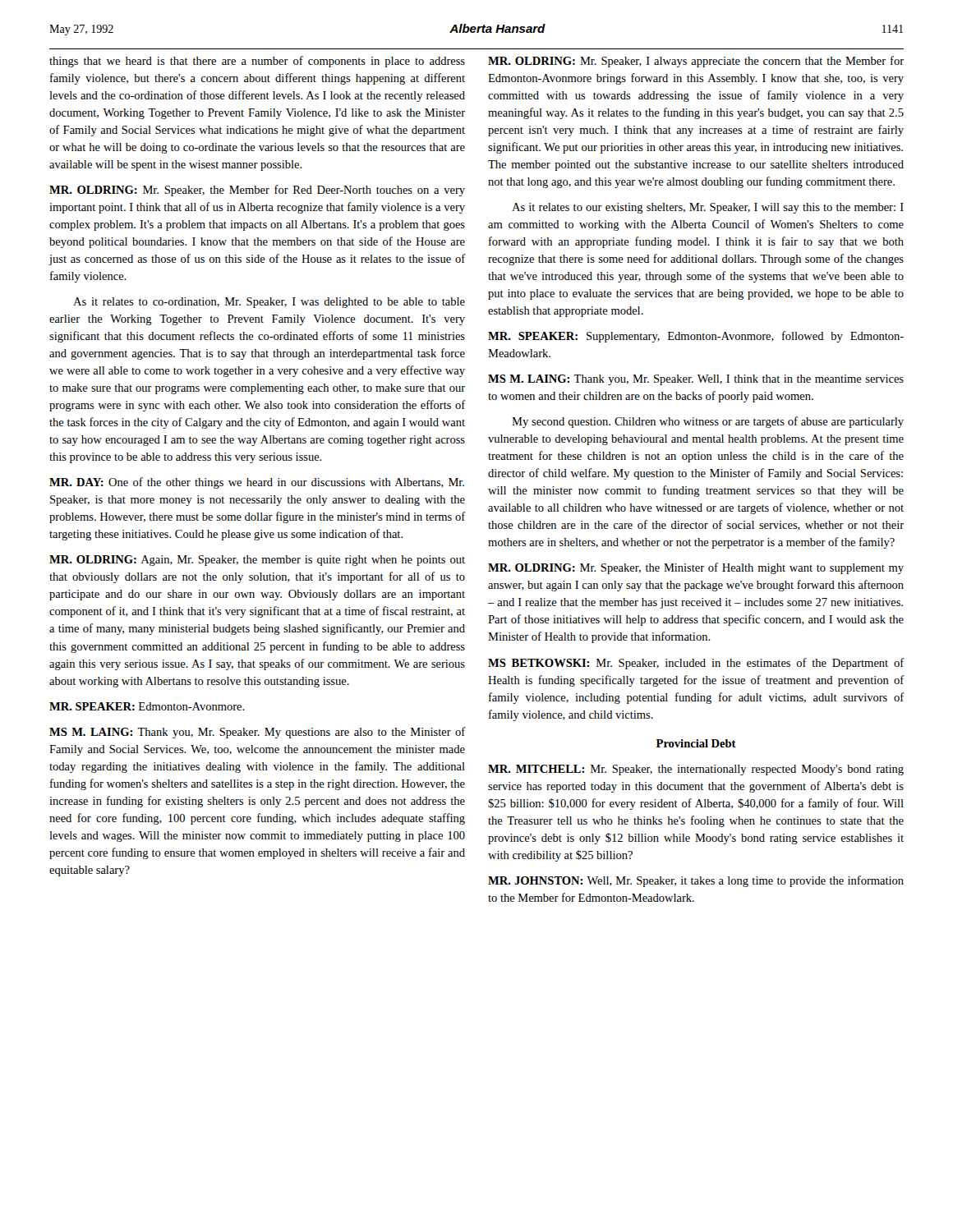Where is the passage that starts "My second question. Children who witness or are"?
This screenshot has height=1232, width=953.
pyautogui.click(x=696, y=482)
